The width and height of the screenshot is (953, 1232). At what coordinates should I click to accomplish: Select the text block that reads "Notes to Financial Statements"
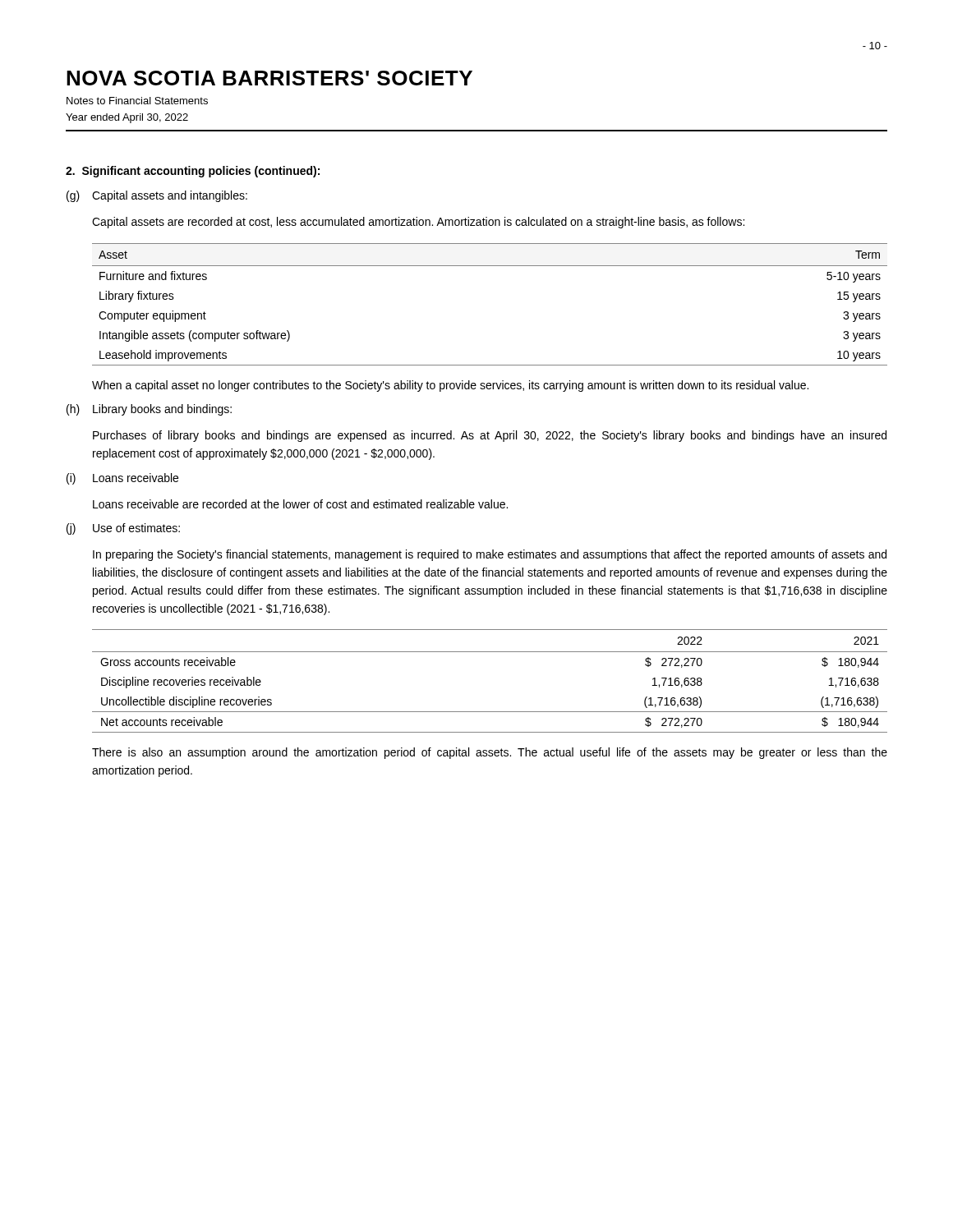[137, 109]
